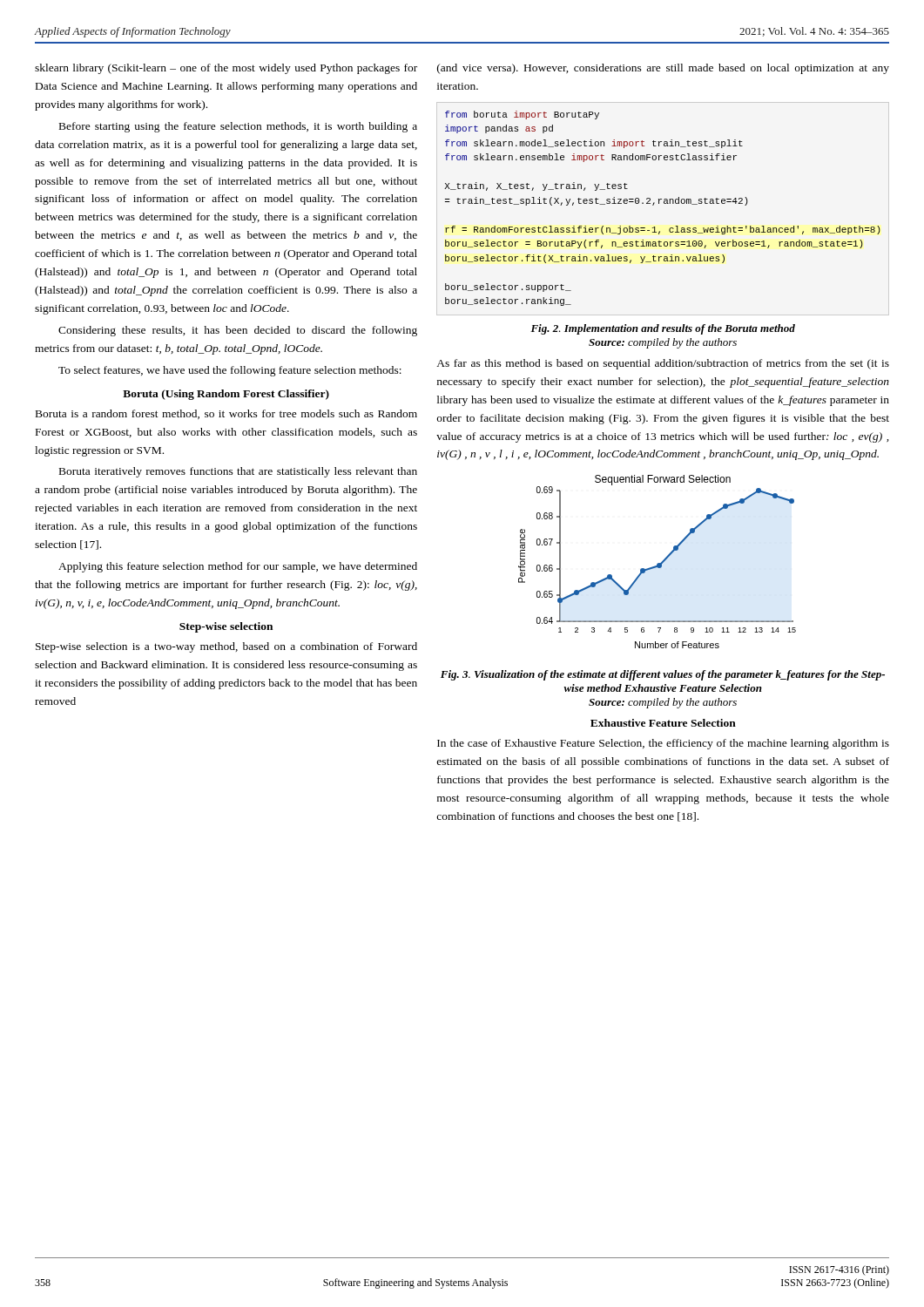Find "Boruta (Using Random Forest Classifier)" on this page
The image size is (924, 1307).
coord(226,393)
